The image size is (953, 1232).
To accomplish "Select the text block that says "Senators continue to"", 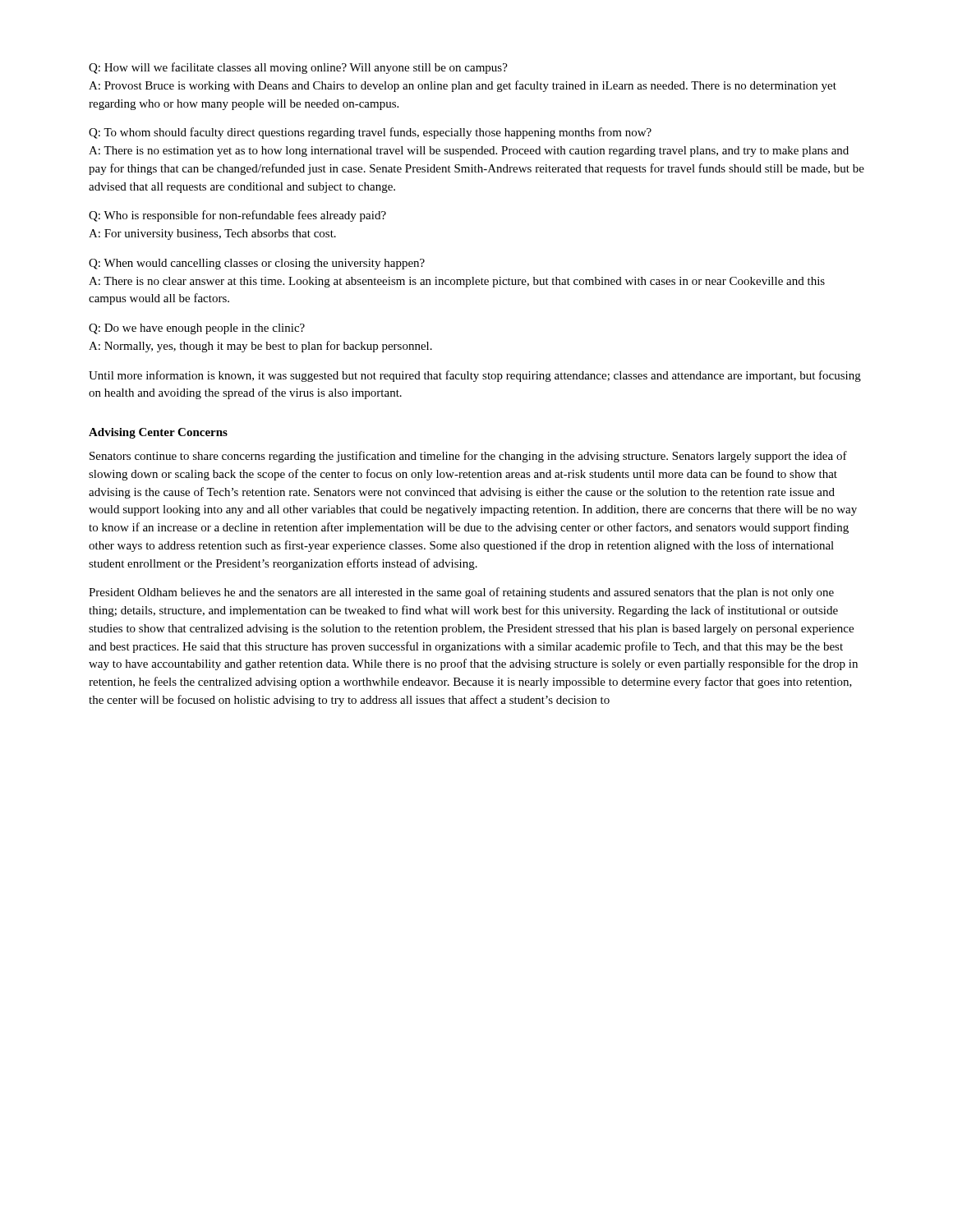I will tap(476, 510).
